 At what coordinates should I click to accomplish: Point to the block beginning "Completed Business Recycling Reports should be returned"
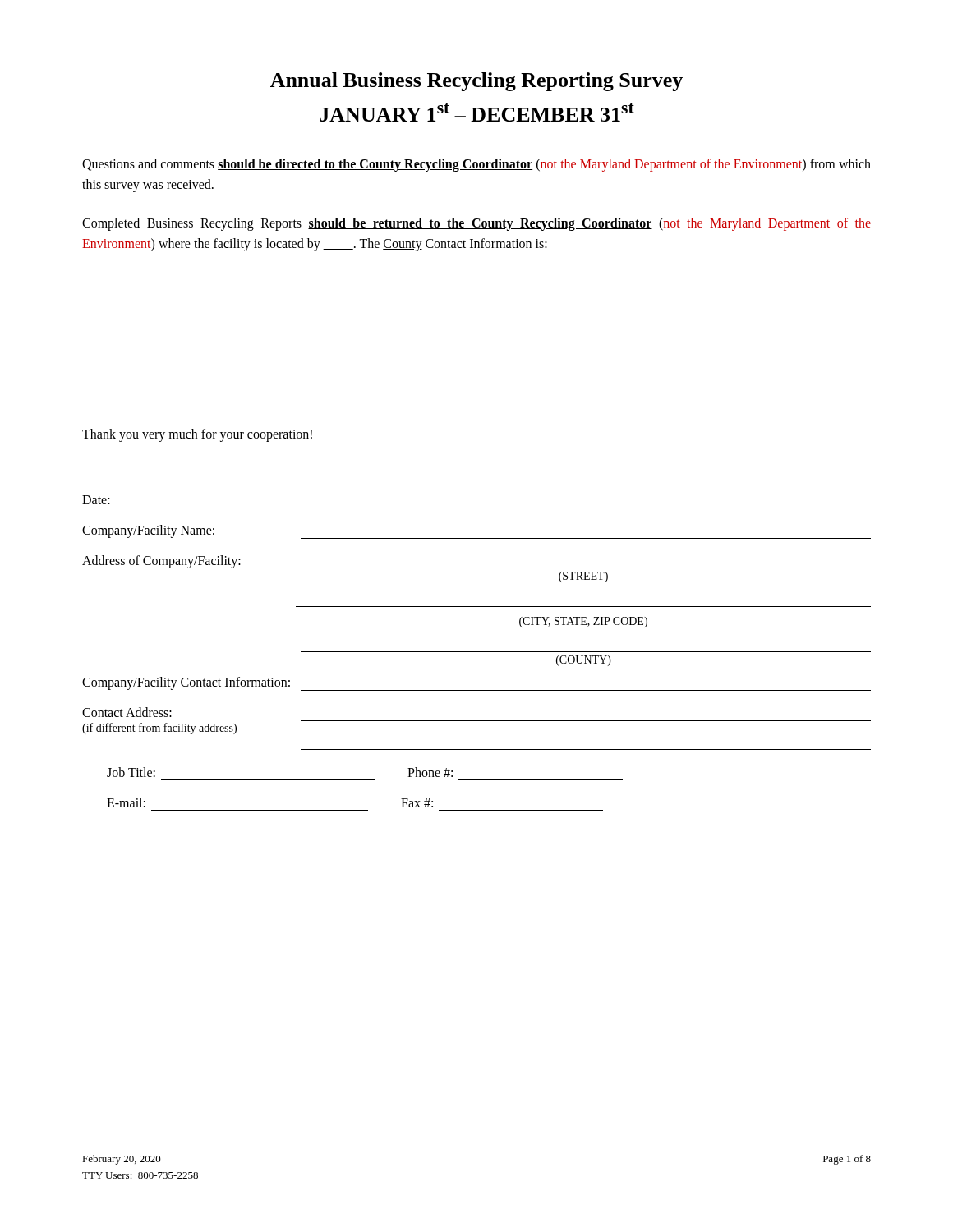tap(476, 233)
